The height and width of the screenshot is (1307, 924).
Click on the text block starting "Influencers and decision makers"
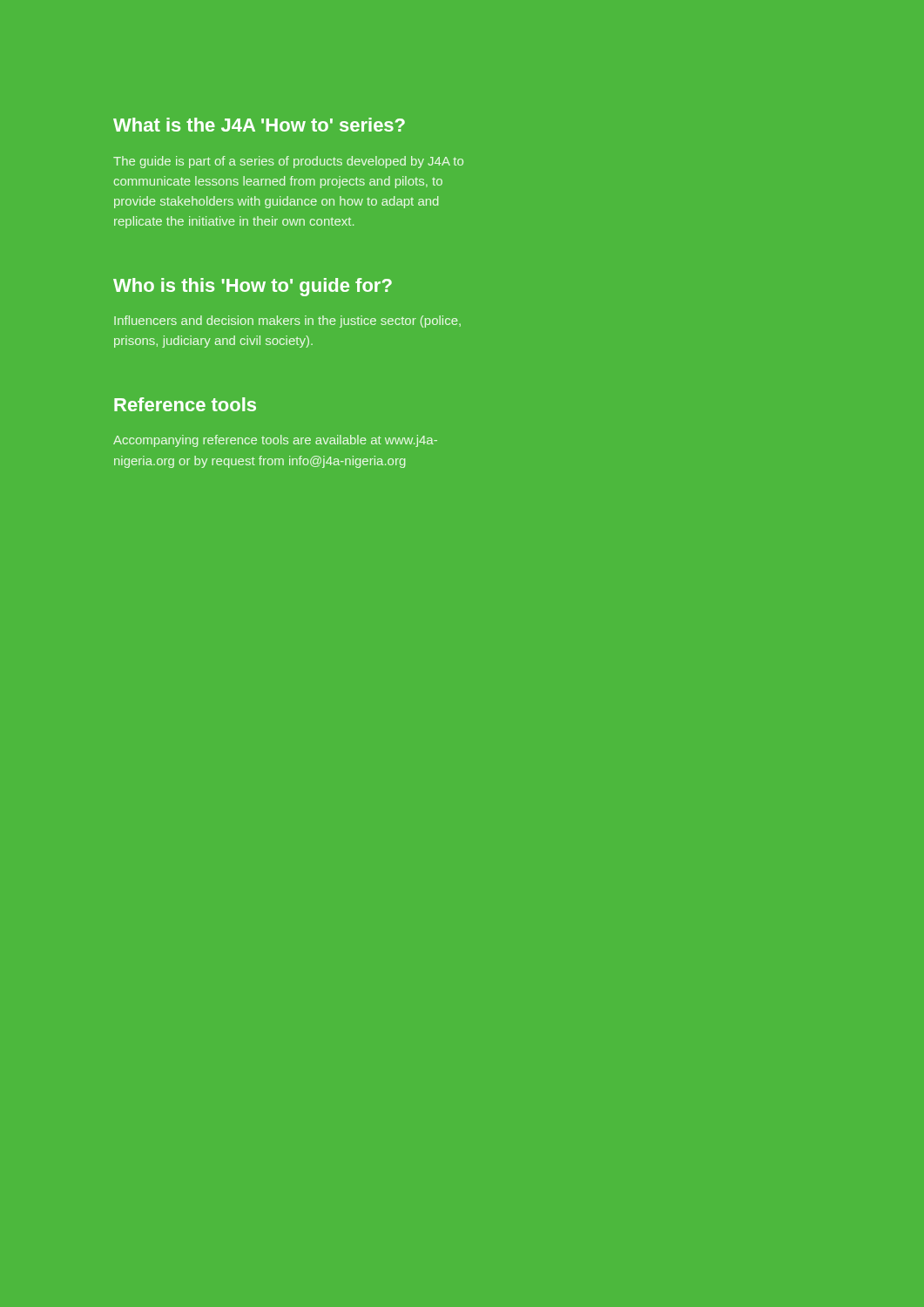(x=287, y=331)
